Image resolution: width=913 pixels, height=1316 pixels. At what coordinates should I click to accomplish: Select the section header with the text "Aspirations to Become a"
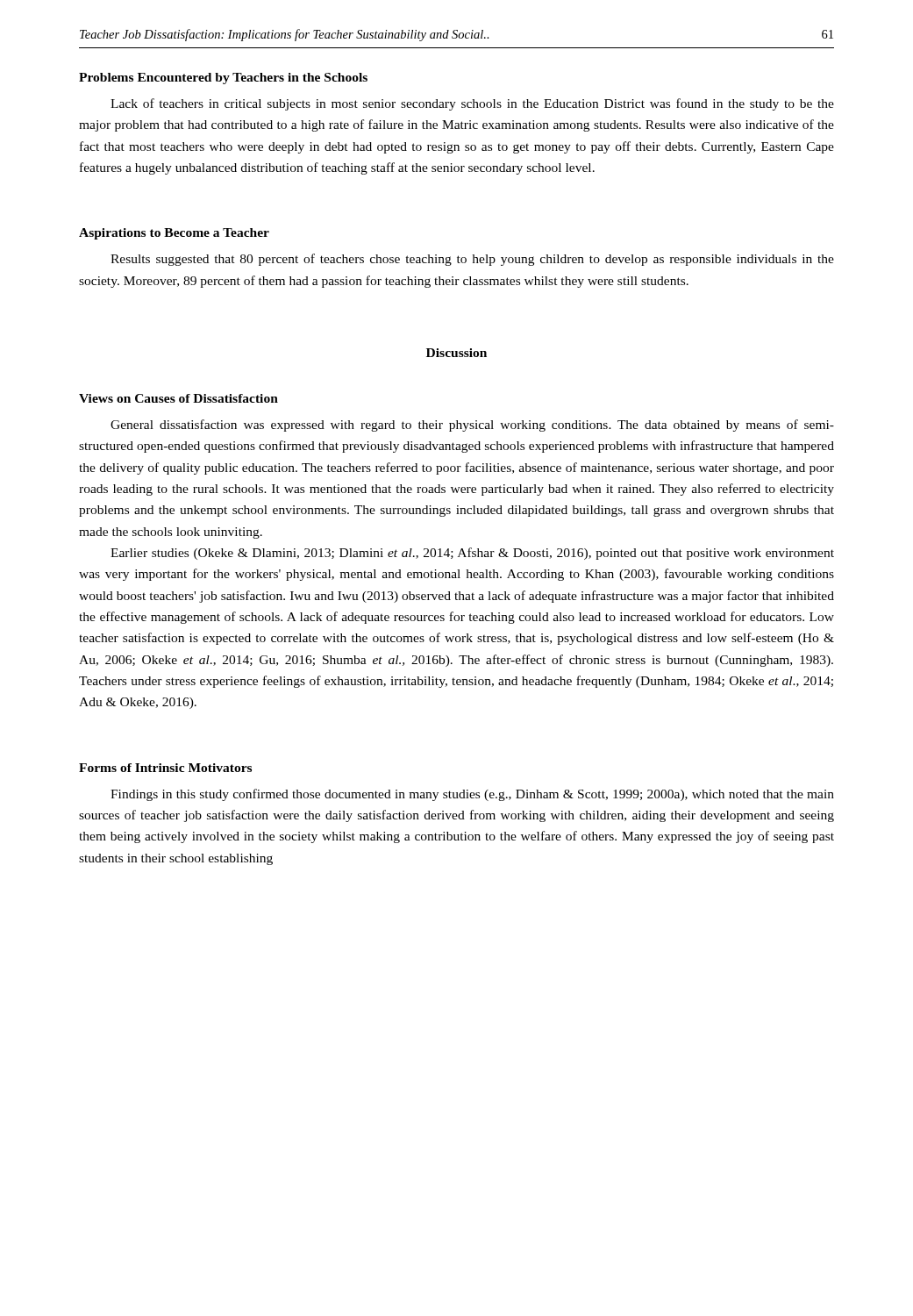point(174,232)
